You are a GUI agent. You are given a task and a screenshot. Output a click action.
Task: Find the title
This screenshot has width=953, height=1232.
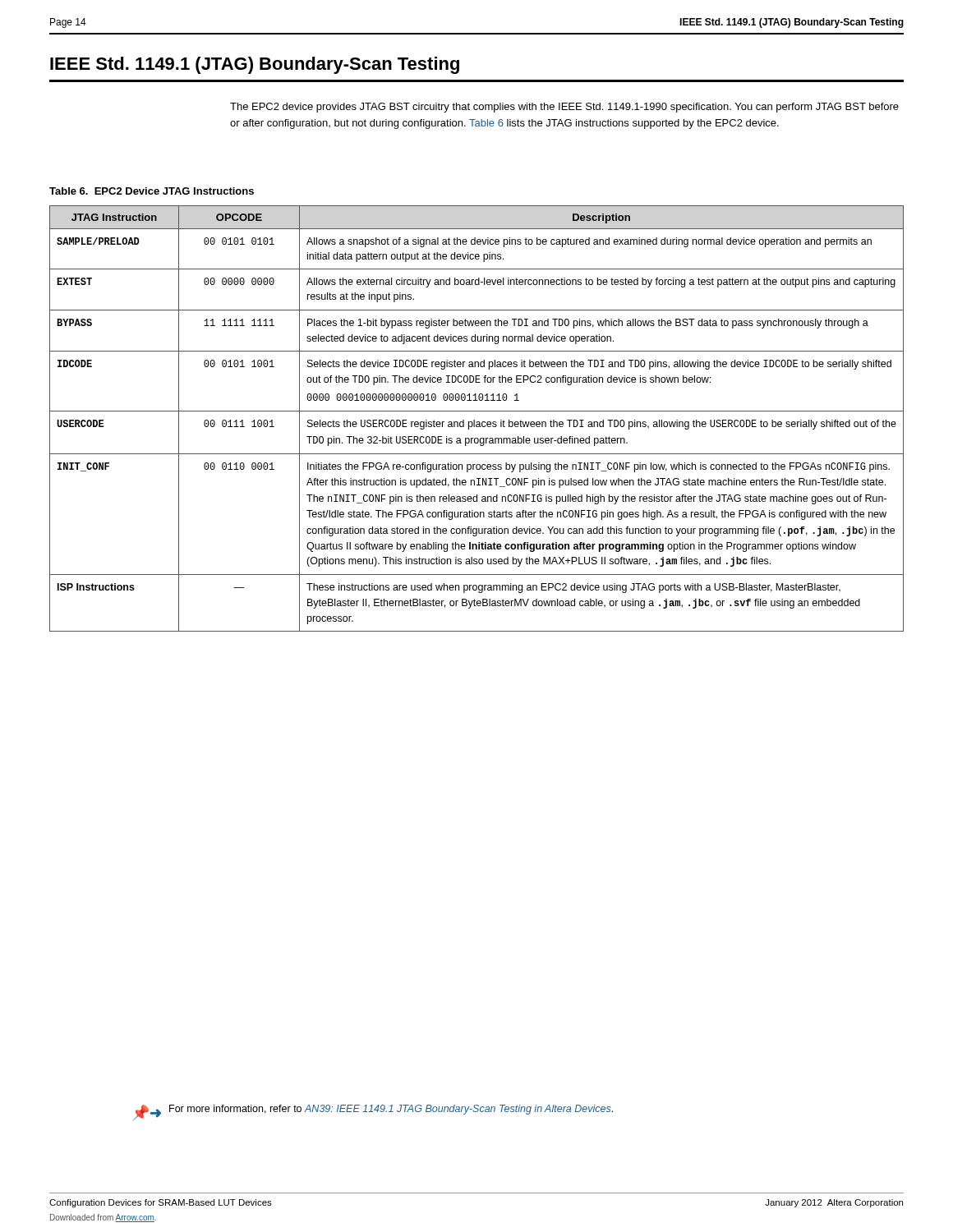click(255, 64)
